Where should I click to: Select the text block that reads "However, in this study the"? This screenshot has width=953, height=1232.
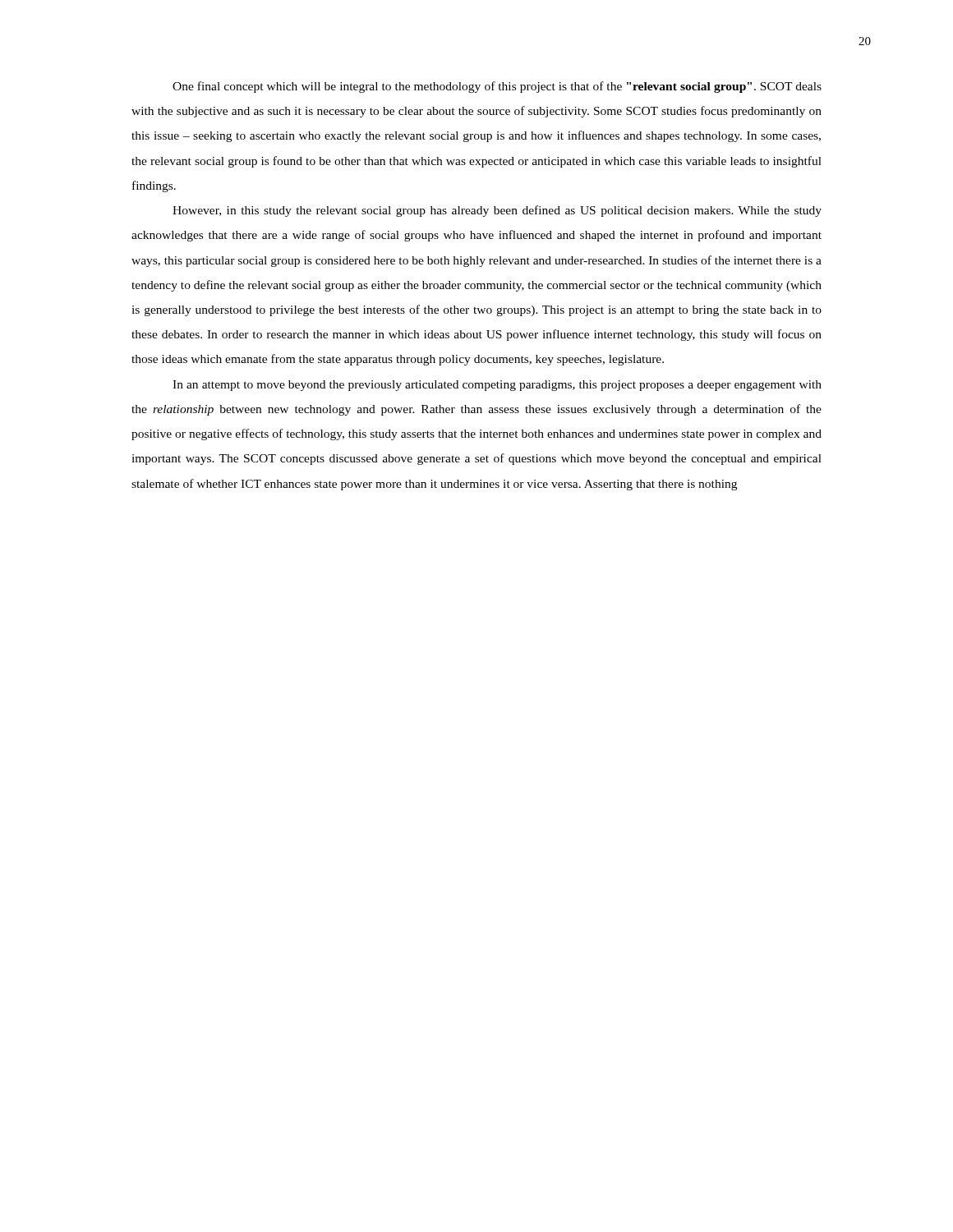476,285
